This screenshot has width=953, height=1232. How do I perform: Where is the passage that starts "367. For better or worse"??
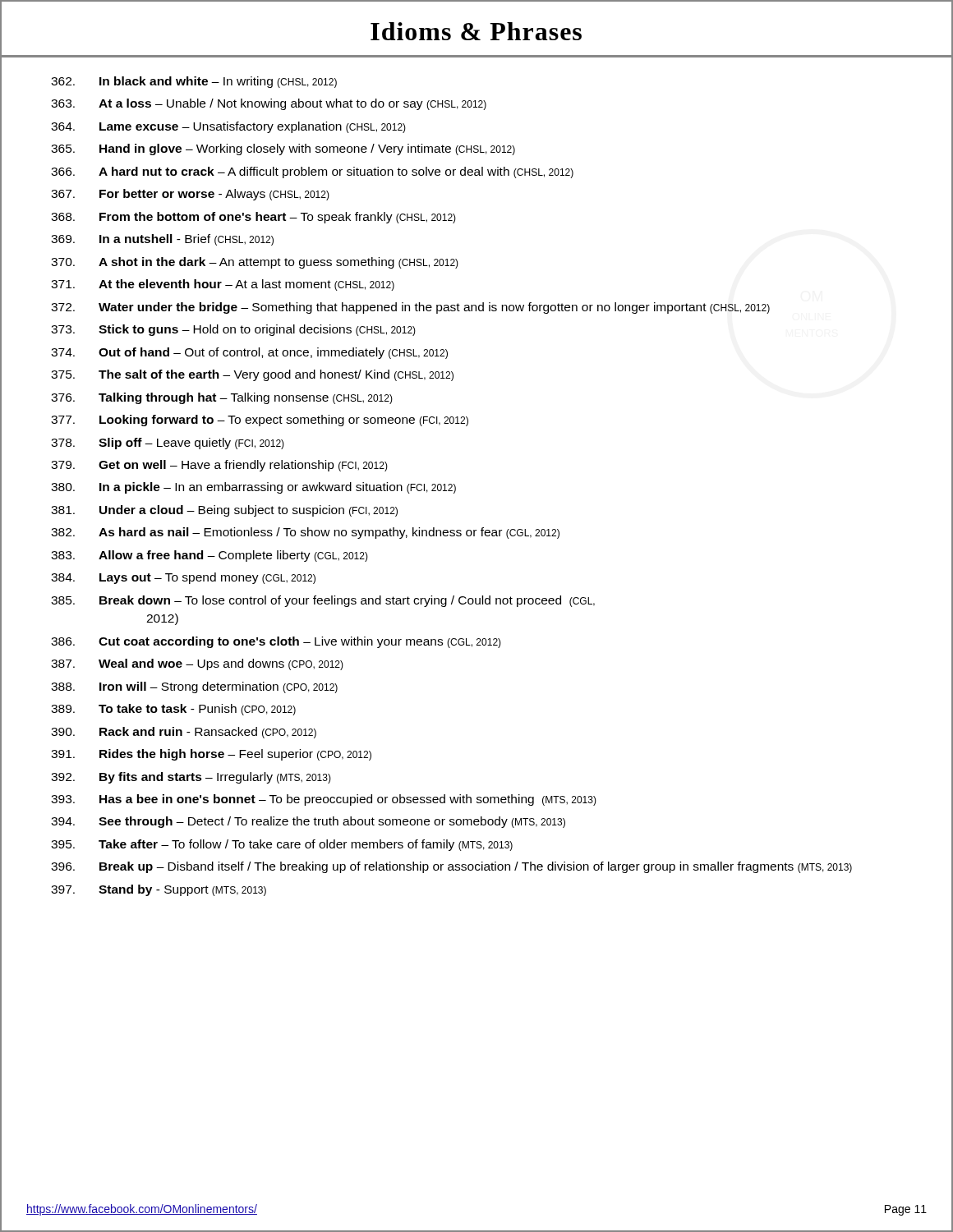tap(190, 195)
